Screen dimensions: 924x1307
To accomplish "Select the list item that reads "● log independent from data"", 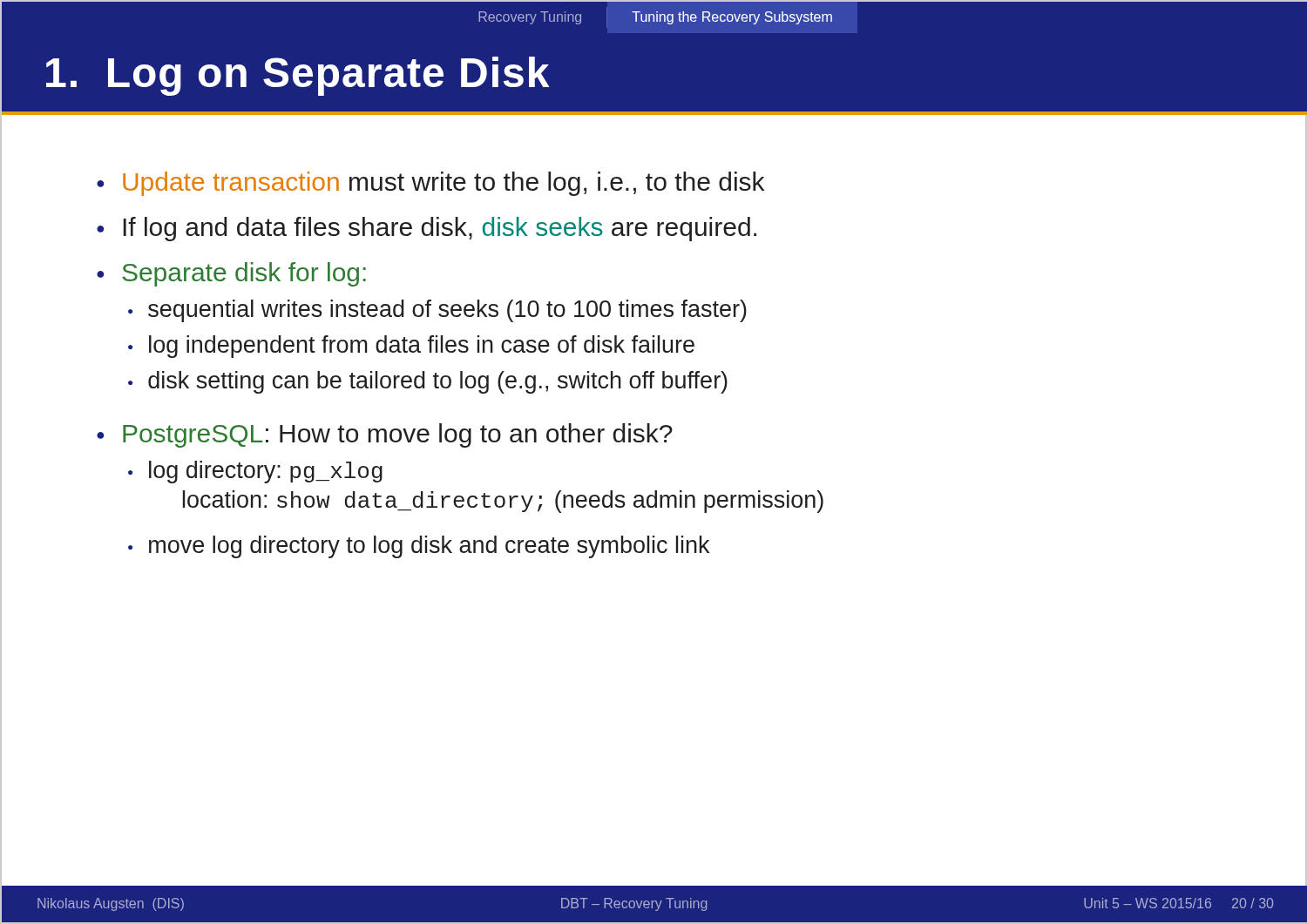I will click(411, 345).
